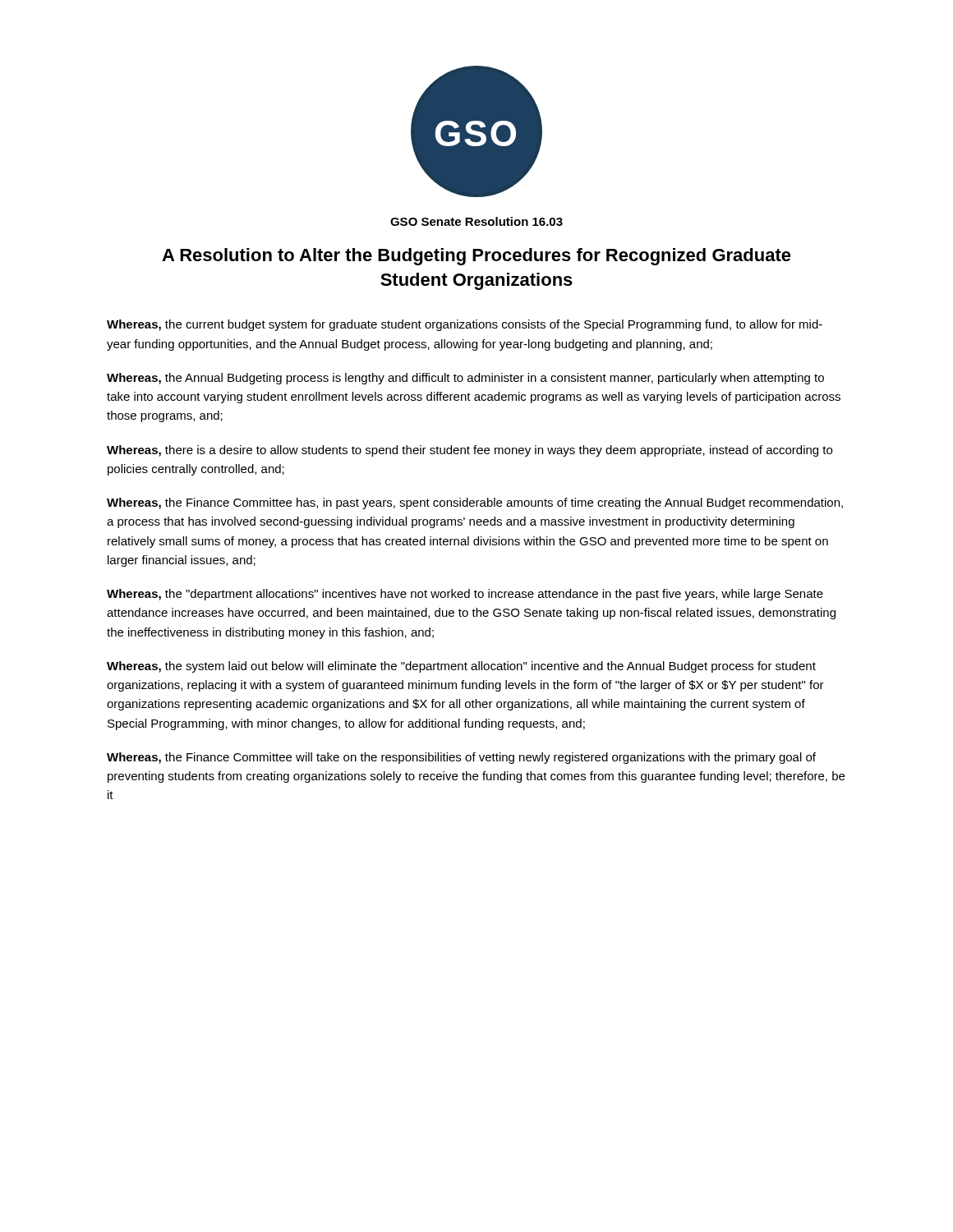The width and height of the screenshot is (953, 1232).
Task: Select a logo
Action: [476, 133]
